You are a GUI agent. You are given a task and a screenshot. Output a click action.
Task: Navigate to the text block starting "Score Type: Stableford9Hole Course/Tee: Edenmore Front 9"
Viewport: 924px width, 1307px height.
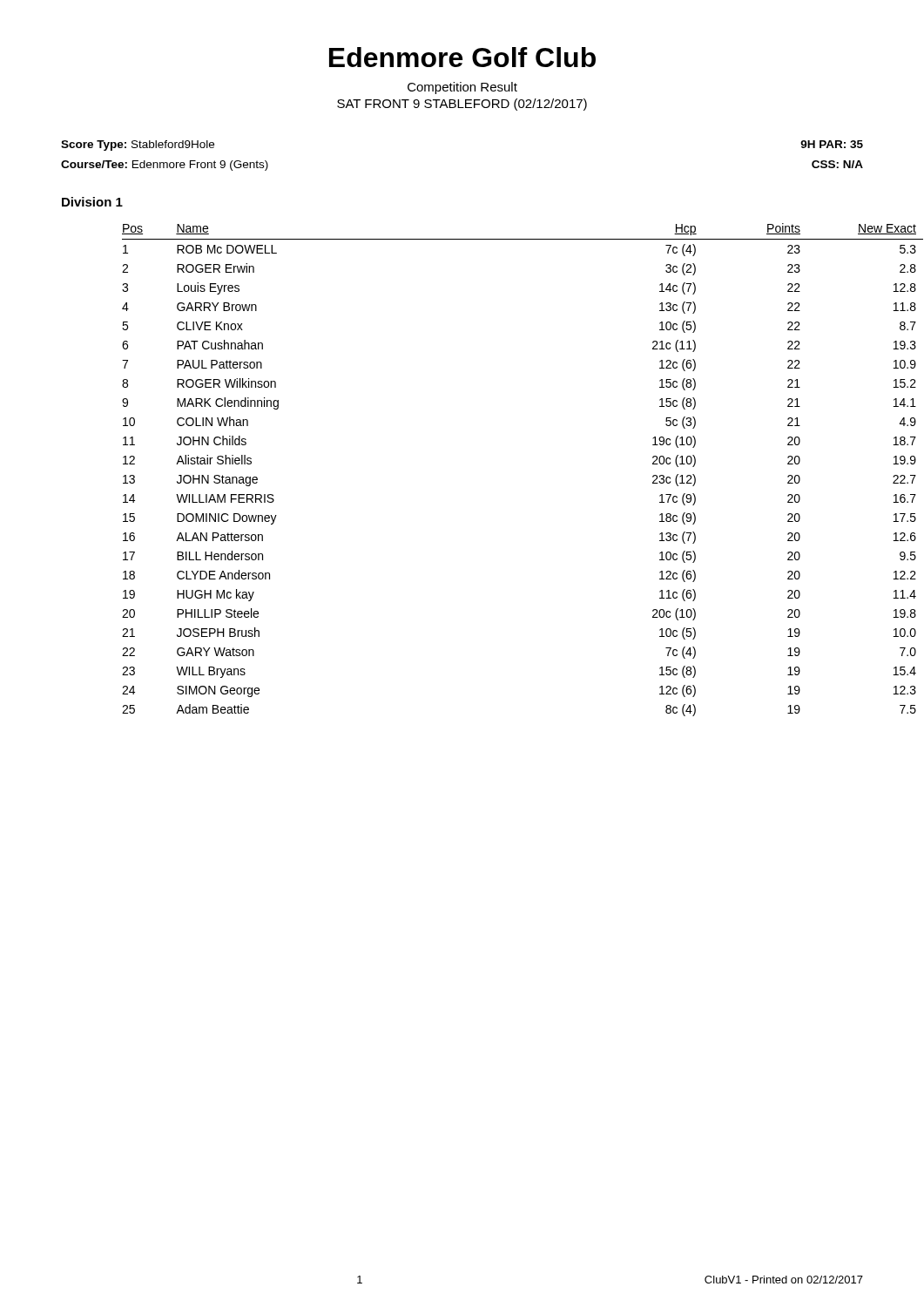[x=165, y=154]
